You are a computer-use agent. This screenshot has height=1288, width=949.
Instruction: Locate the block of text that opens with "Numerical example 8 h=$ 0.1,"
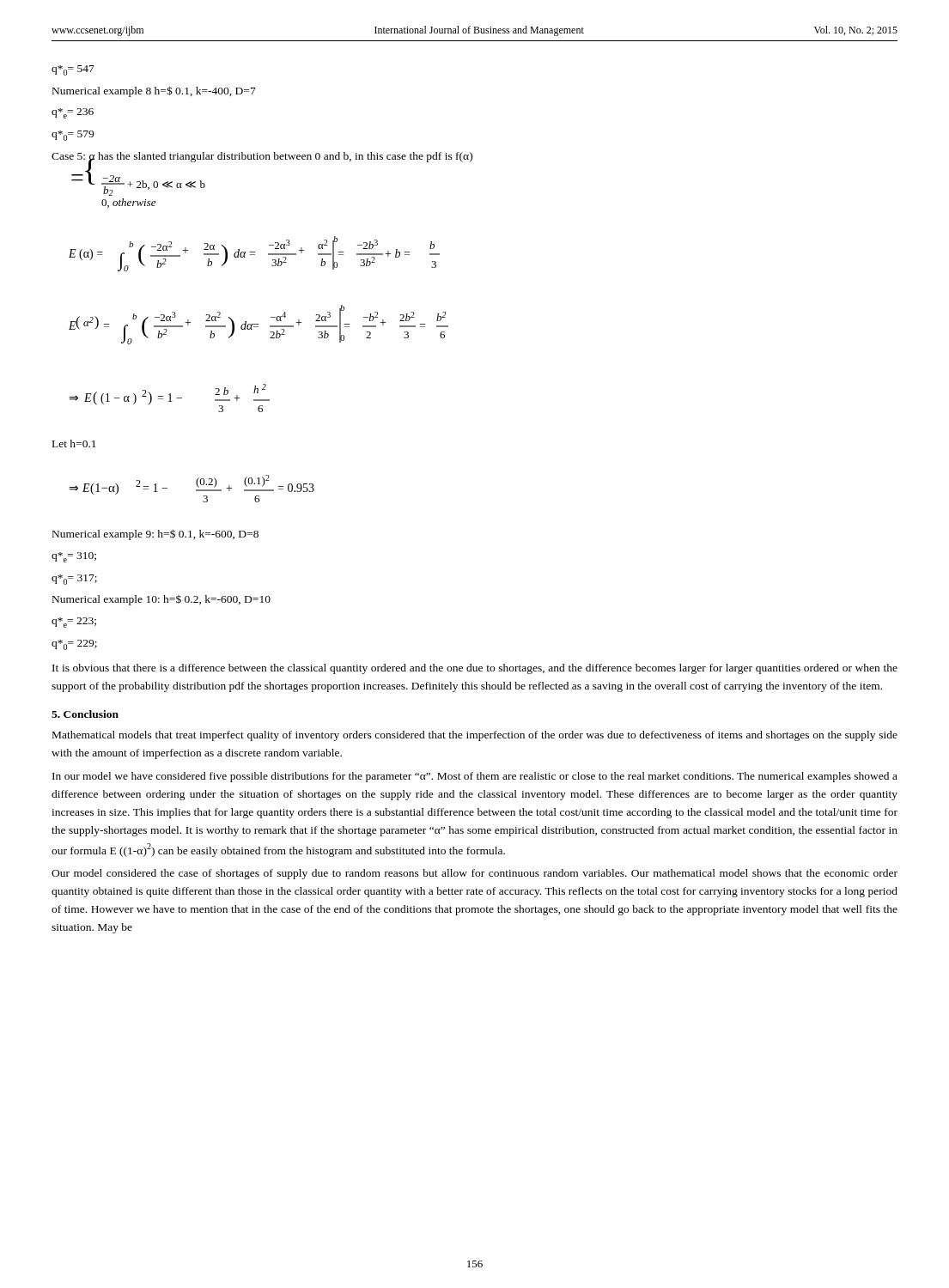tap(154, 90)
